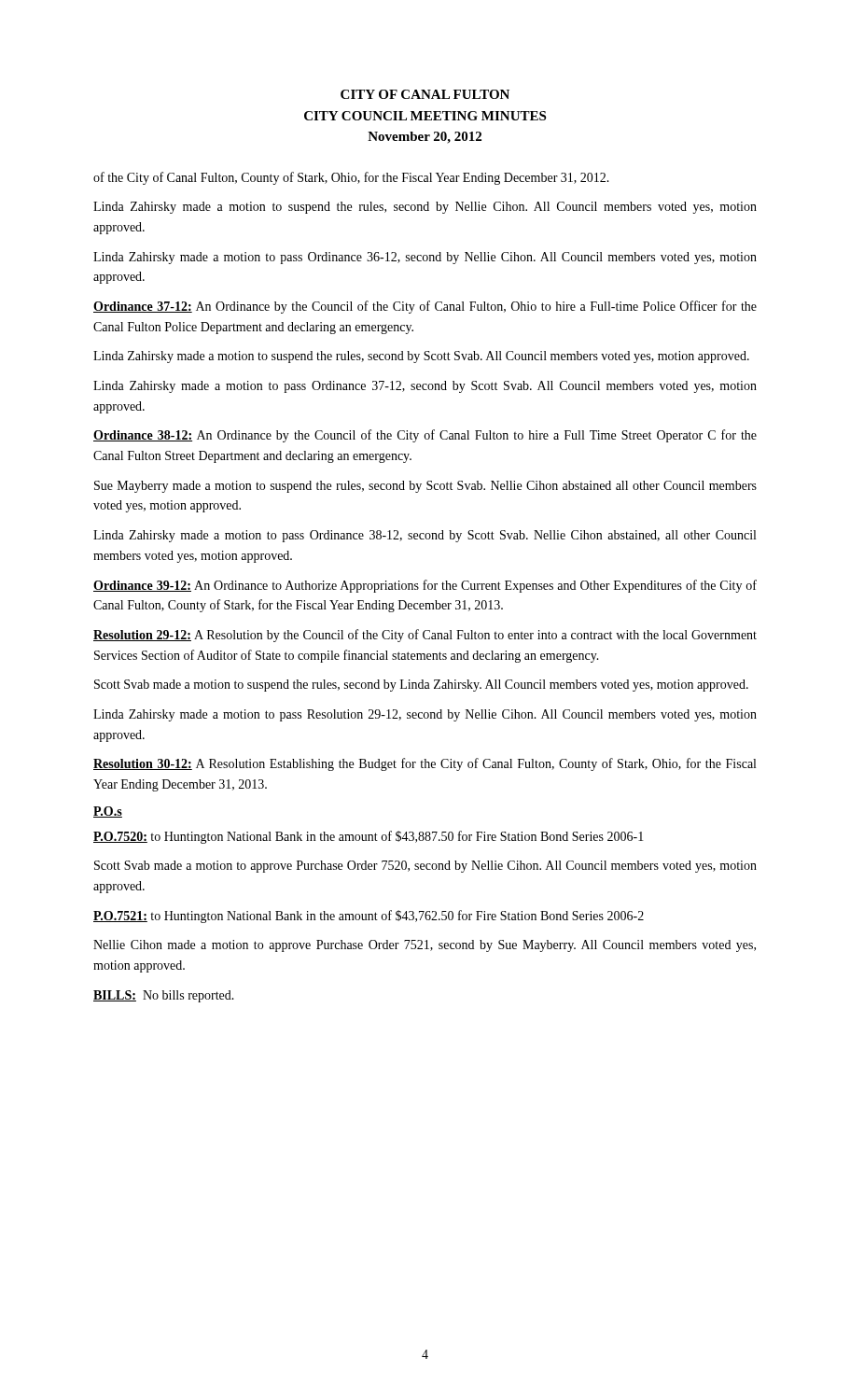Locate the text starting "Nellie Cihon made a motion to approve"
The width and height of the screenshot is (850, 1400).
pyautogui.click(x=425, y=956)
